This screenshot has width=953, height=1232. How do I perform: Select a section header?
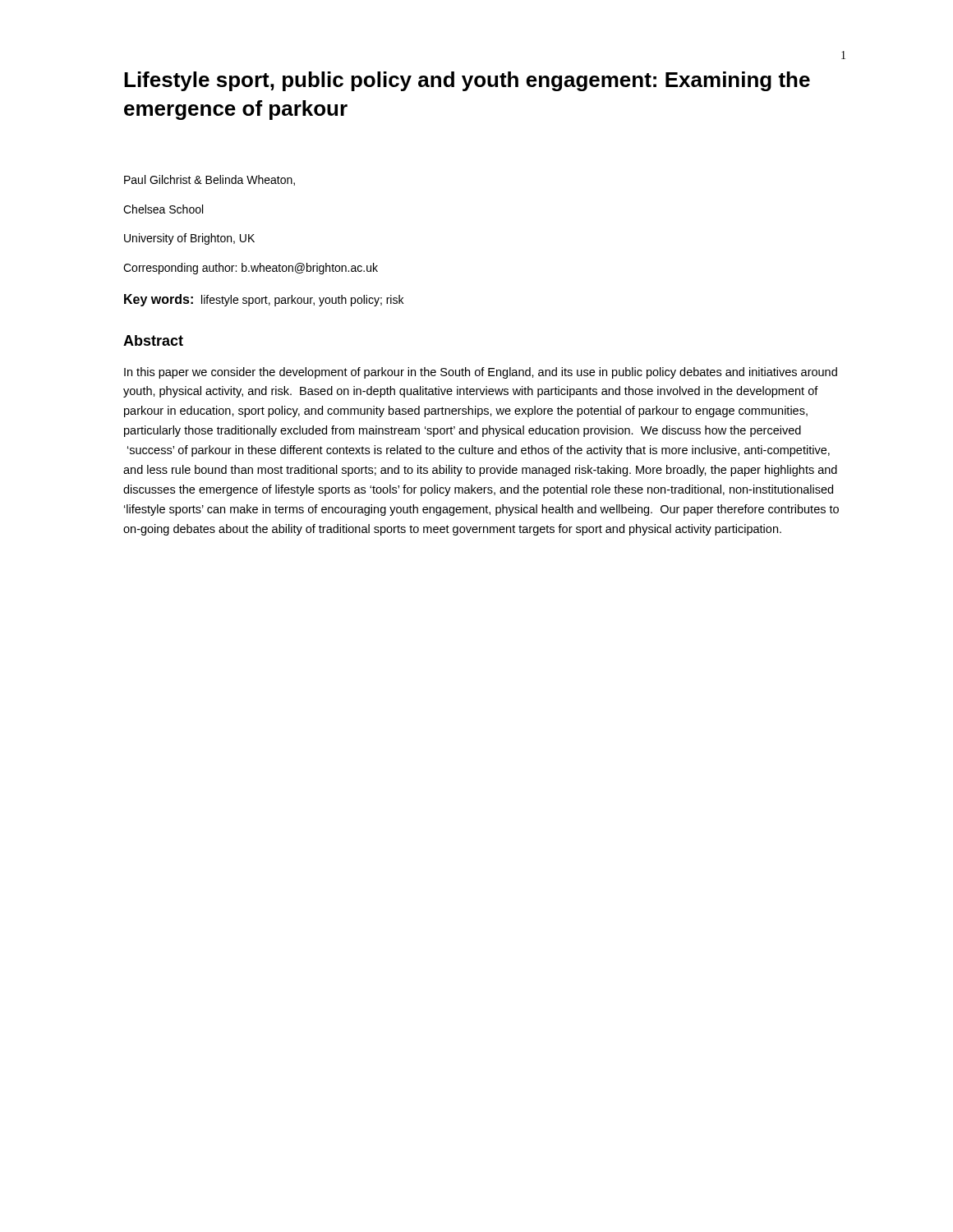[x=153, y=340]
